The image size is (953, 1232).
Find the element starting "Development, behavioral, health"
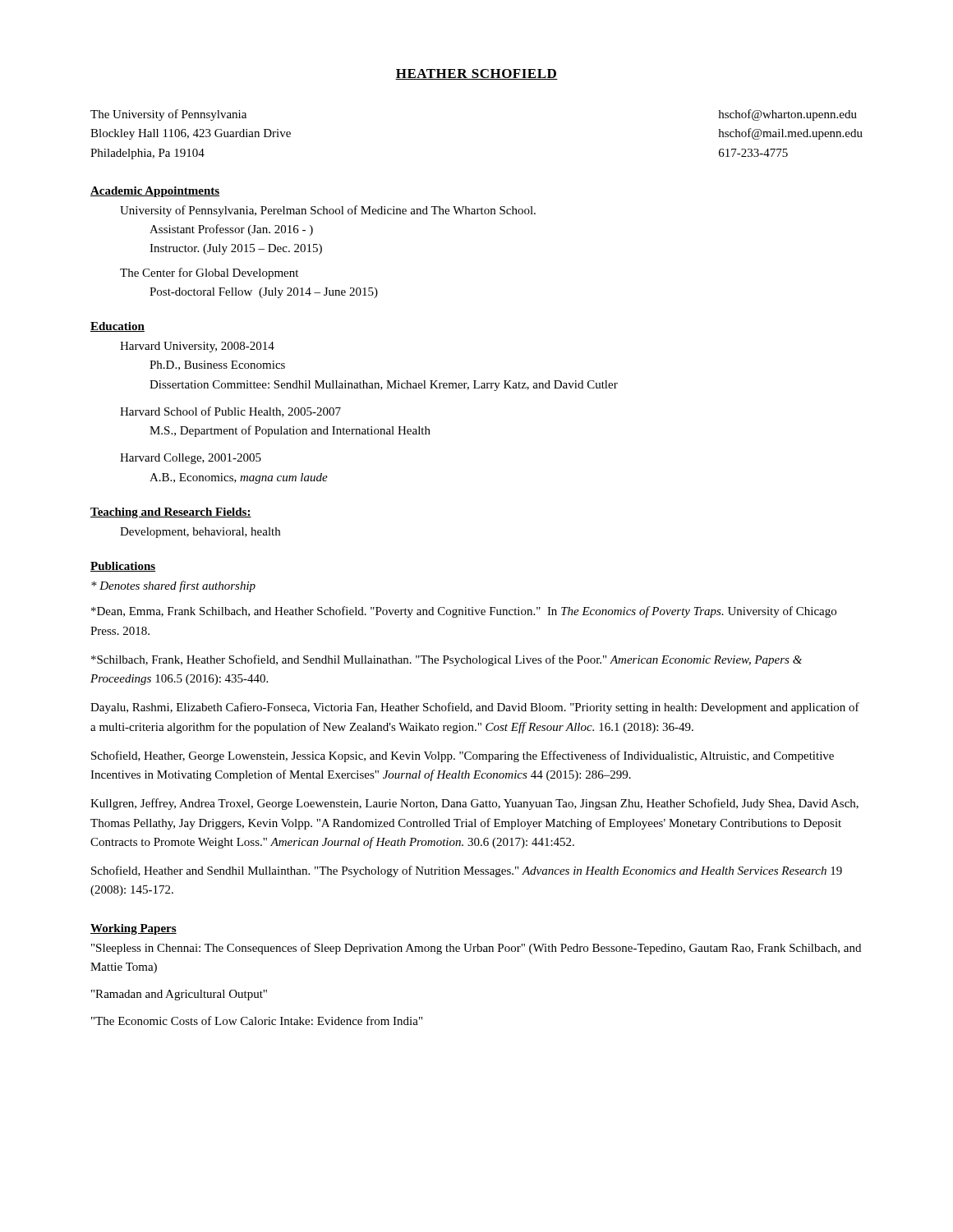click(x=200, y=533)
